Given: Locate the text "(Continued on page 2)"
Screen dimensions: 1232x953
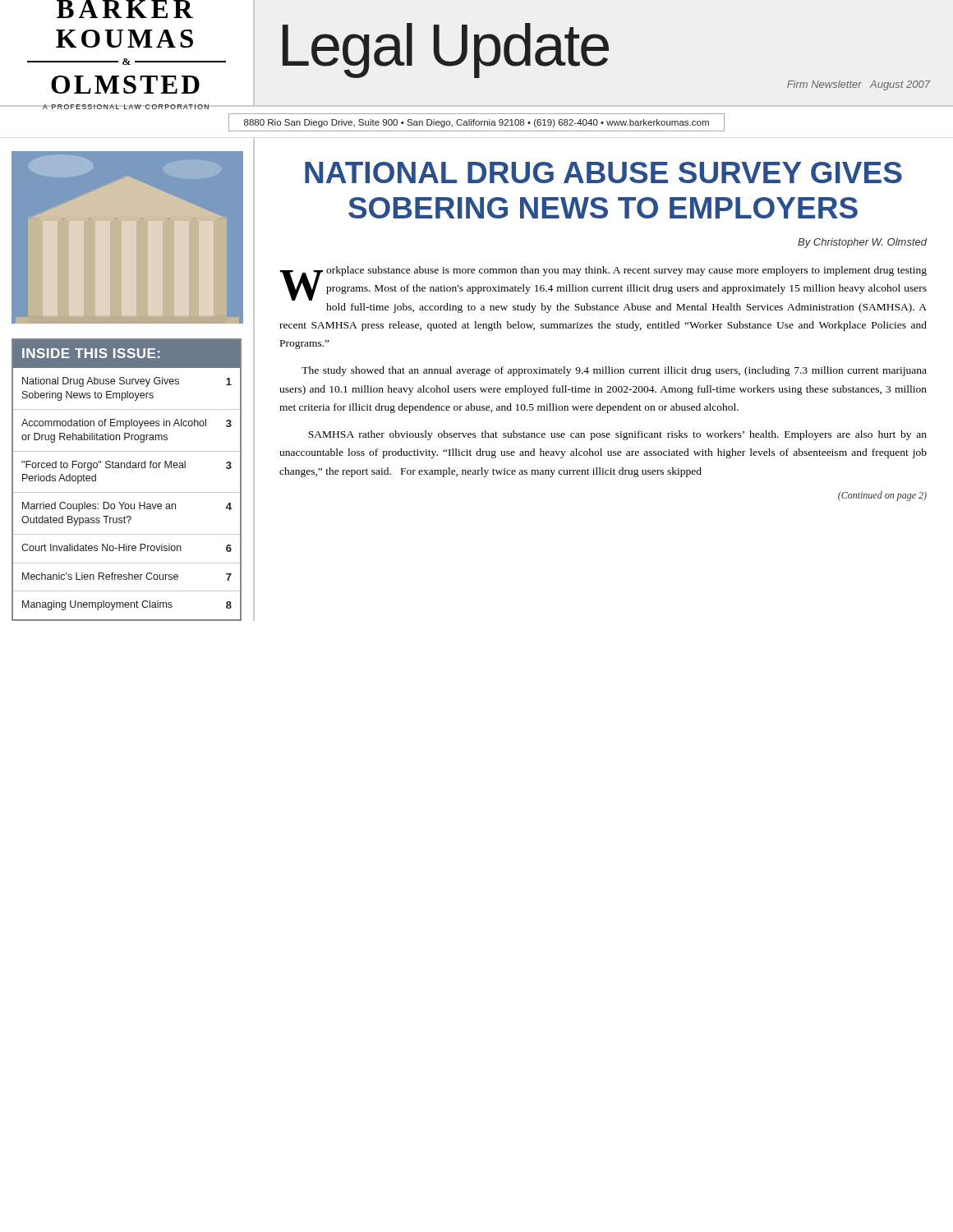Looking at the screenshot, I should 882,495.
